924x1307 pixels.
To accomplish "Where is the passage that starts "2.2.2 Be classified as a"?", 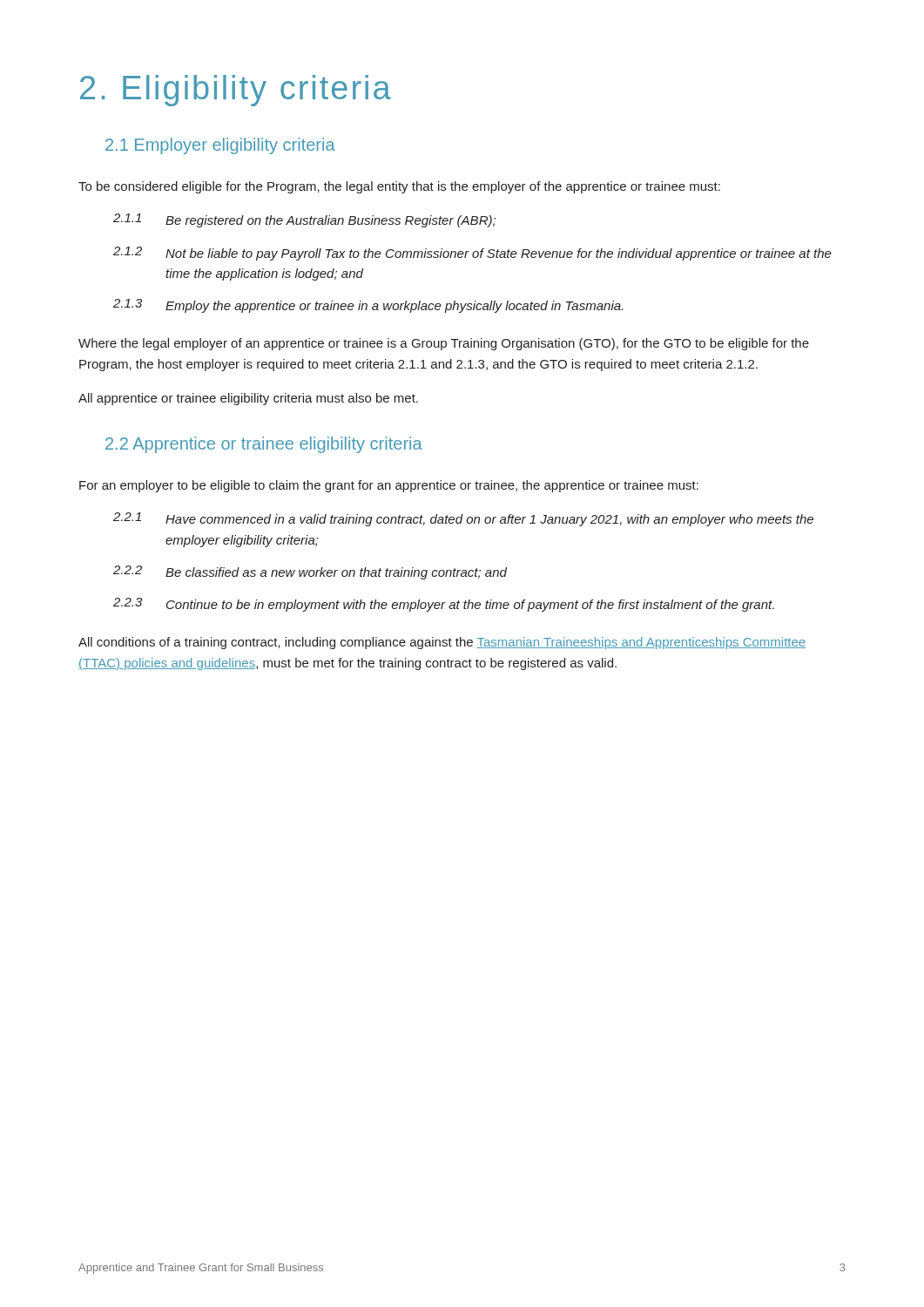I will [479, 572].
